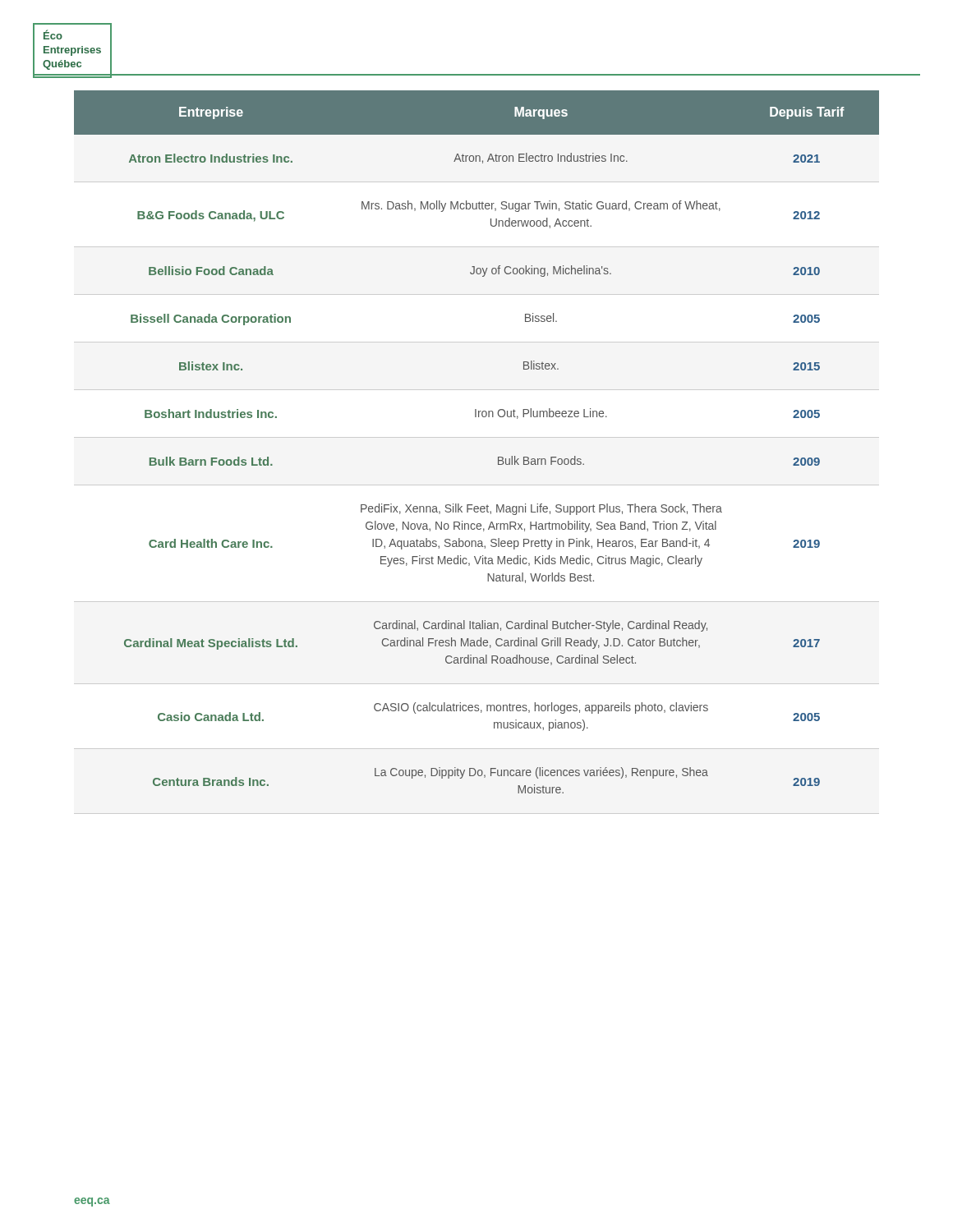Image resolution: width=953 pixels, height=1232 pixels.
Task: Locate the table with the text "Bulk Barn Foods Ltd."
Action: click(x=476, y=612)
